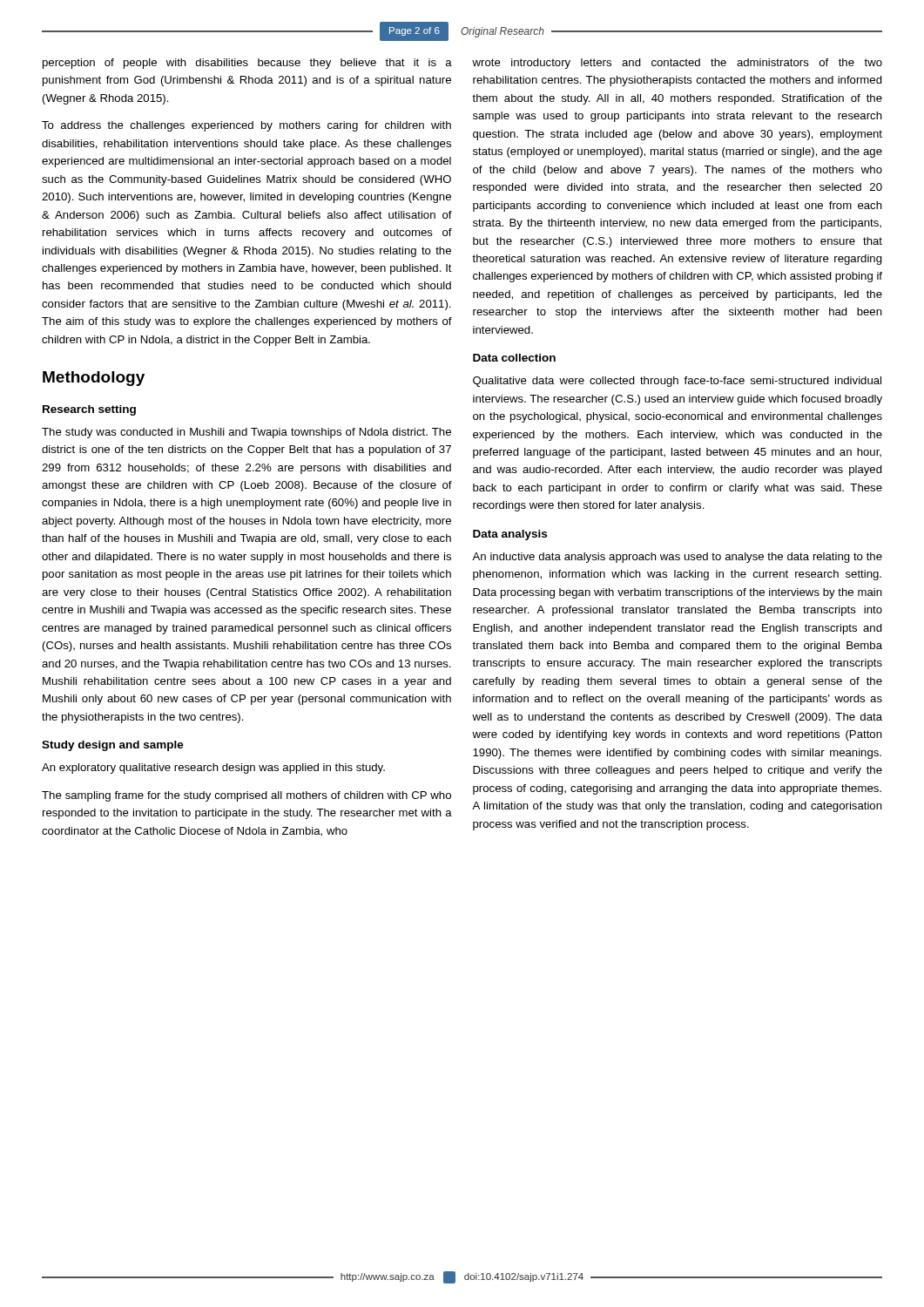The image size is (924, 1307).
Task: Point to "Data collection"
Action: (514, 358)
